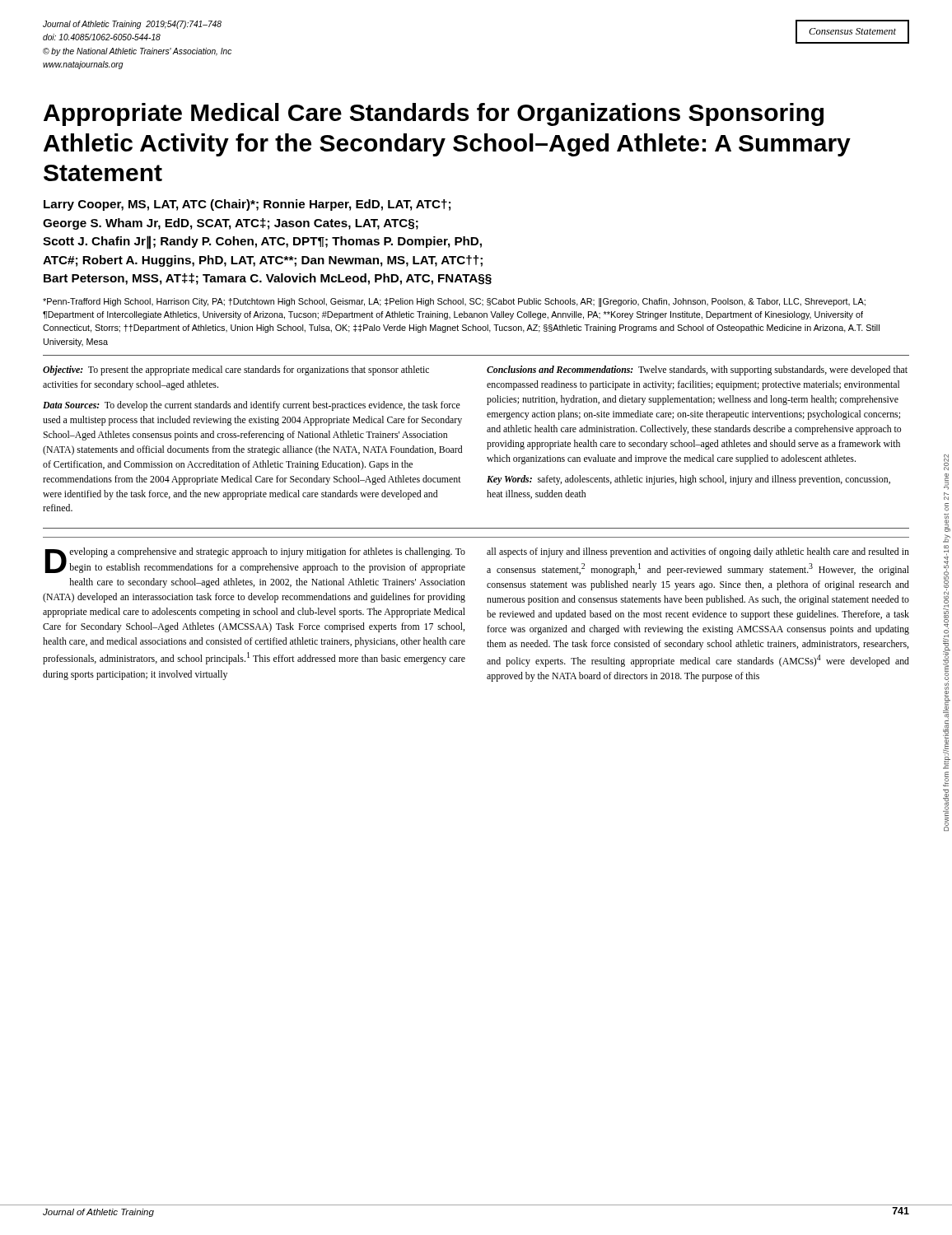Find the block on this page that starts "Larry Cooper, MS, LAT, ATC (Chair)*;"
Viewport: 952px width, 1235px height.
click(267, 241)
